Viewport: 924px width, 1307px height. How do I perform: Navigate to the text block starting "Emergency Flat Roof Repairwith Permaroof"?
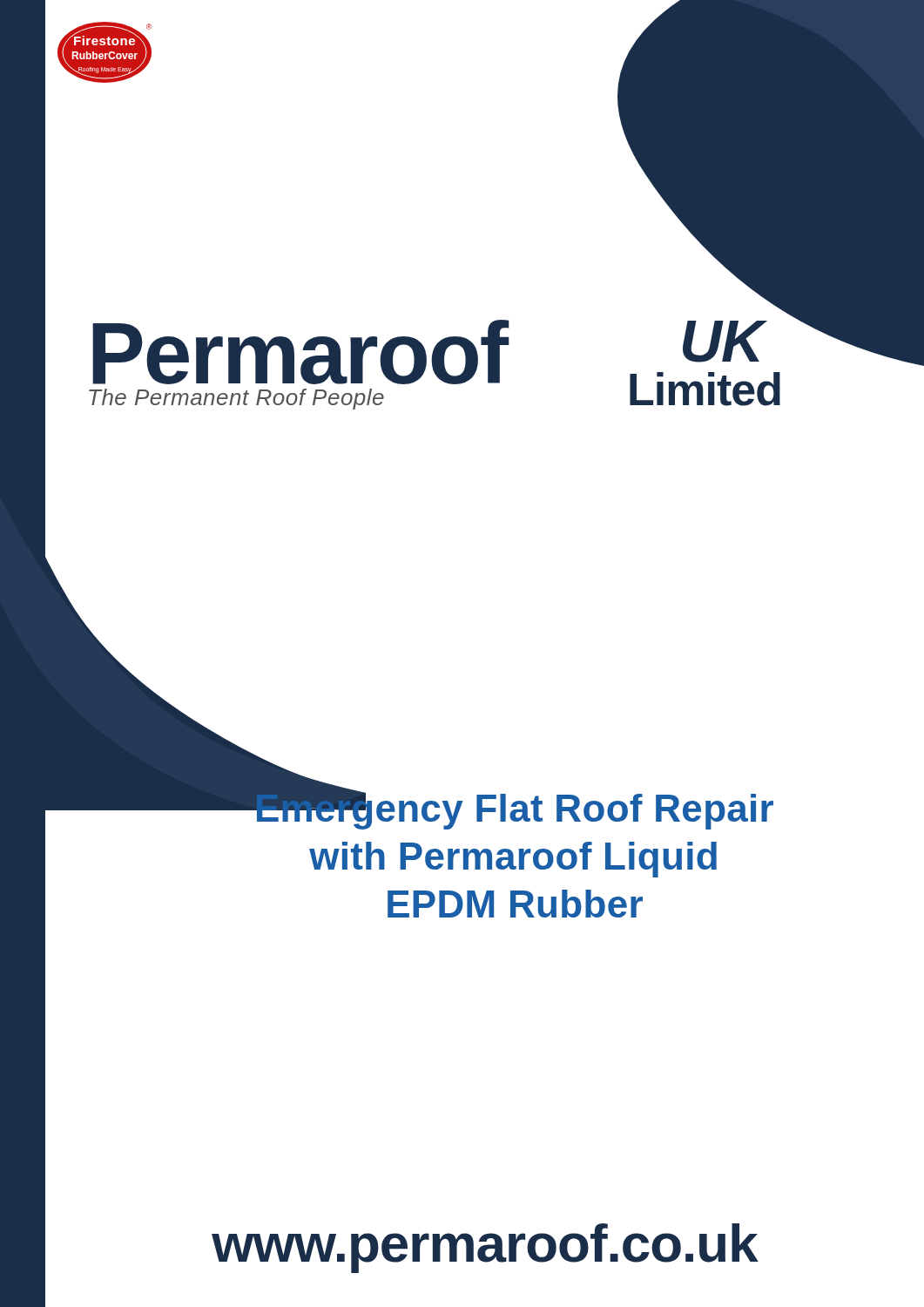(514, 856)
